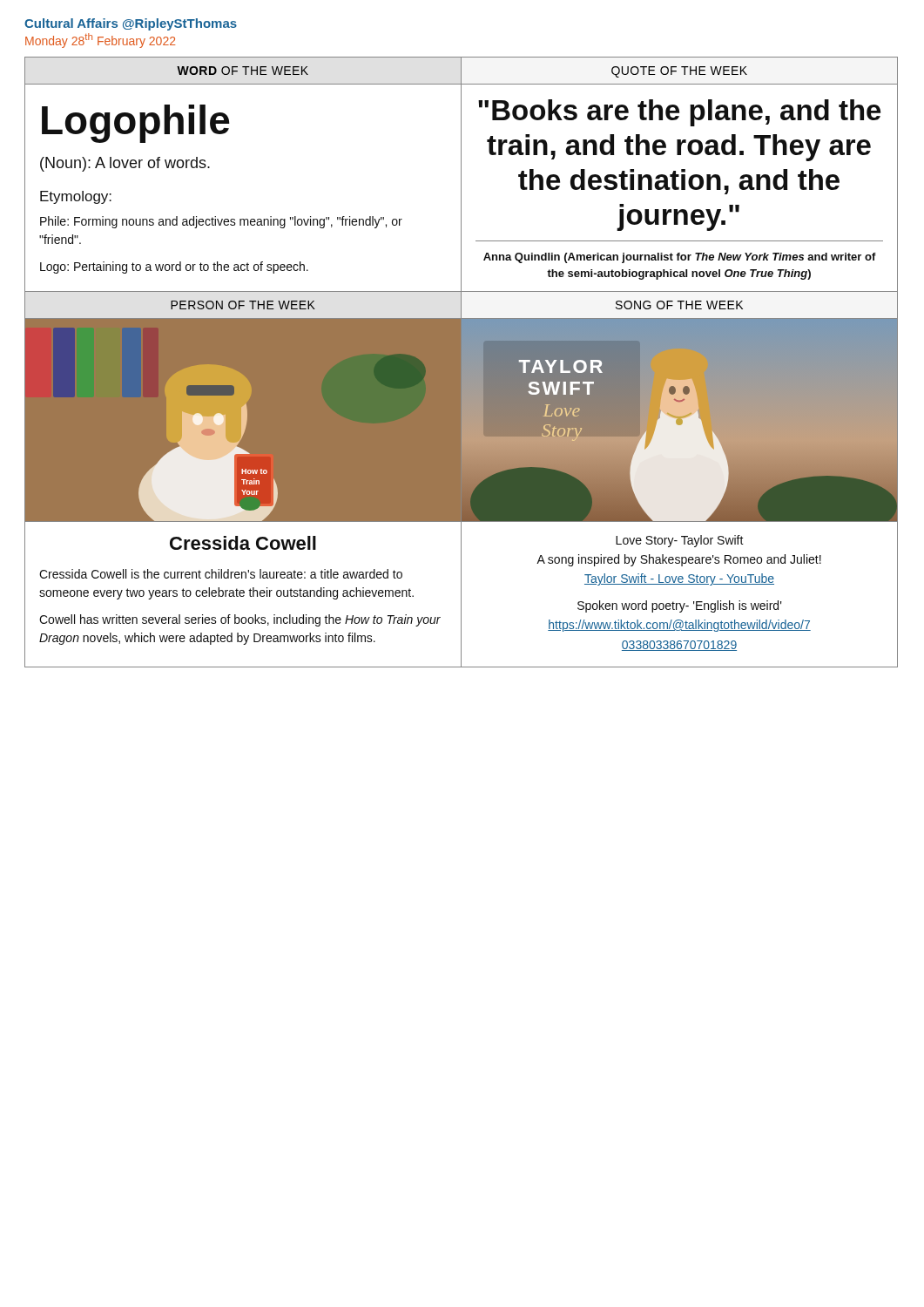This screenshot has height=1307, width=924.
Task: Locate the text block that says "Spoken word poetry-"
Action: pyautogui.click(x=679, y=625)
